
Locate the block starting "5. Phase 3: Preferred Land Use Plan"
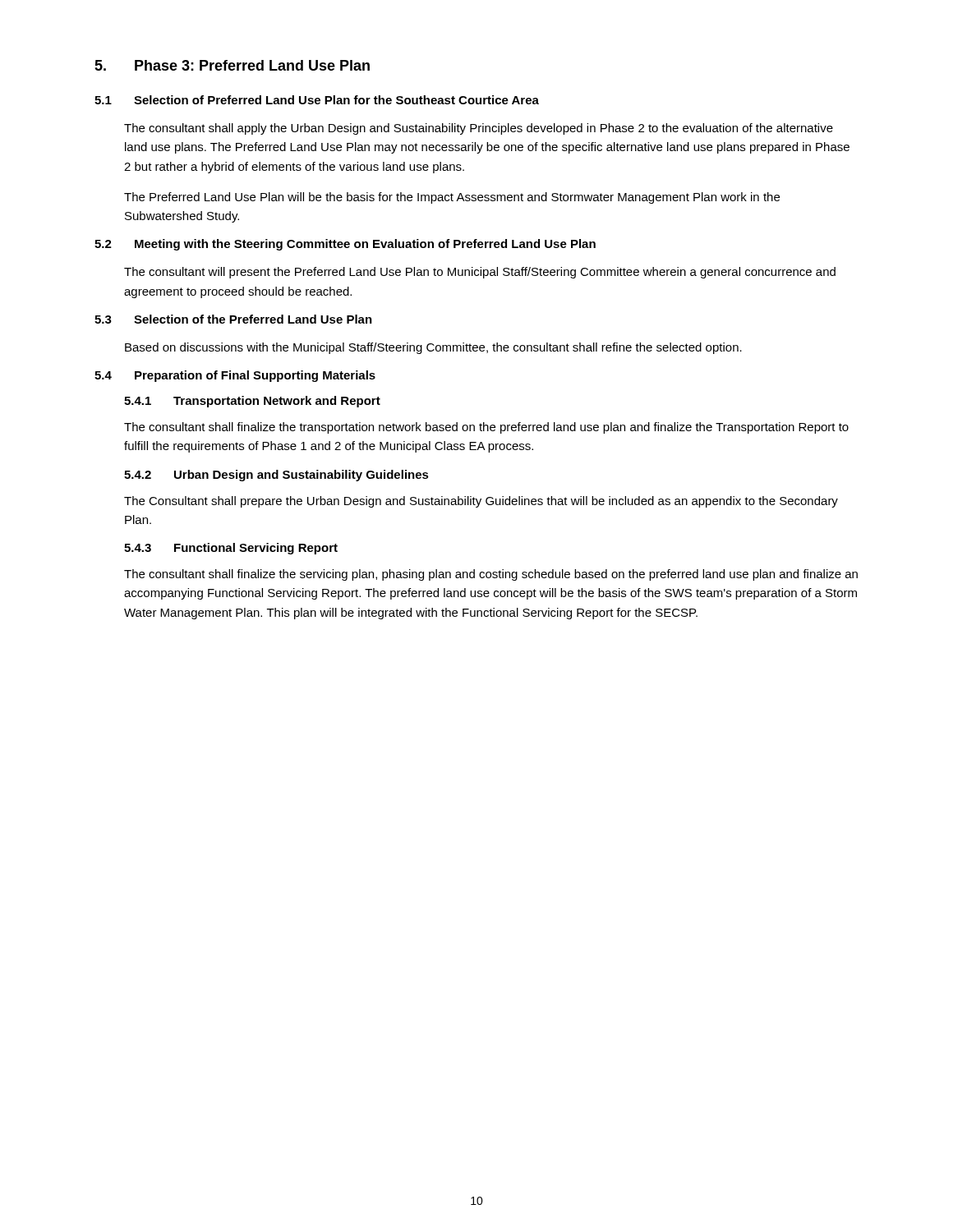click(x=233, y=66)
